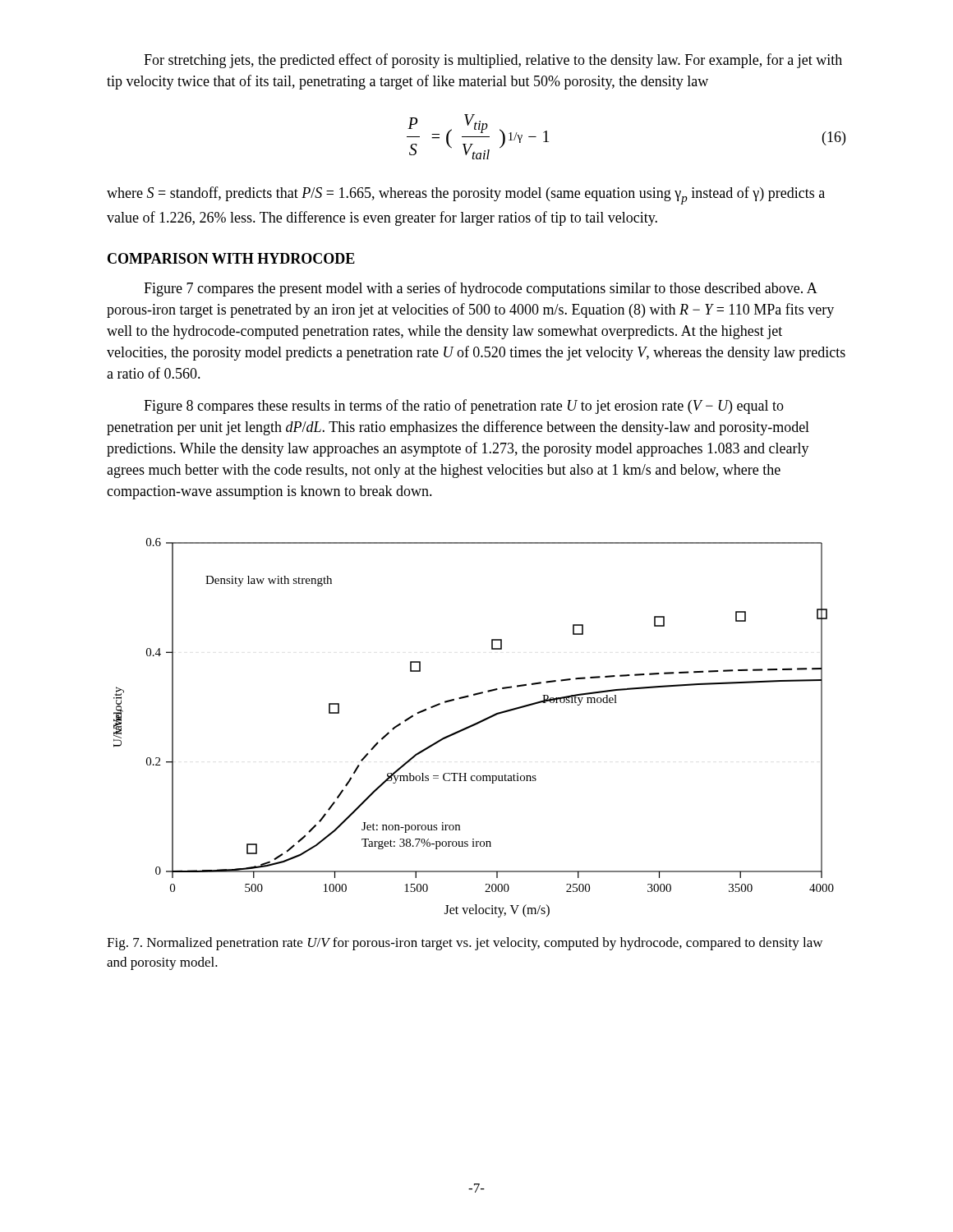Locate the formula
Image resolution: width=953 pixels, height=1232 pixels.
[x=476, y=137]
